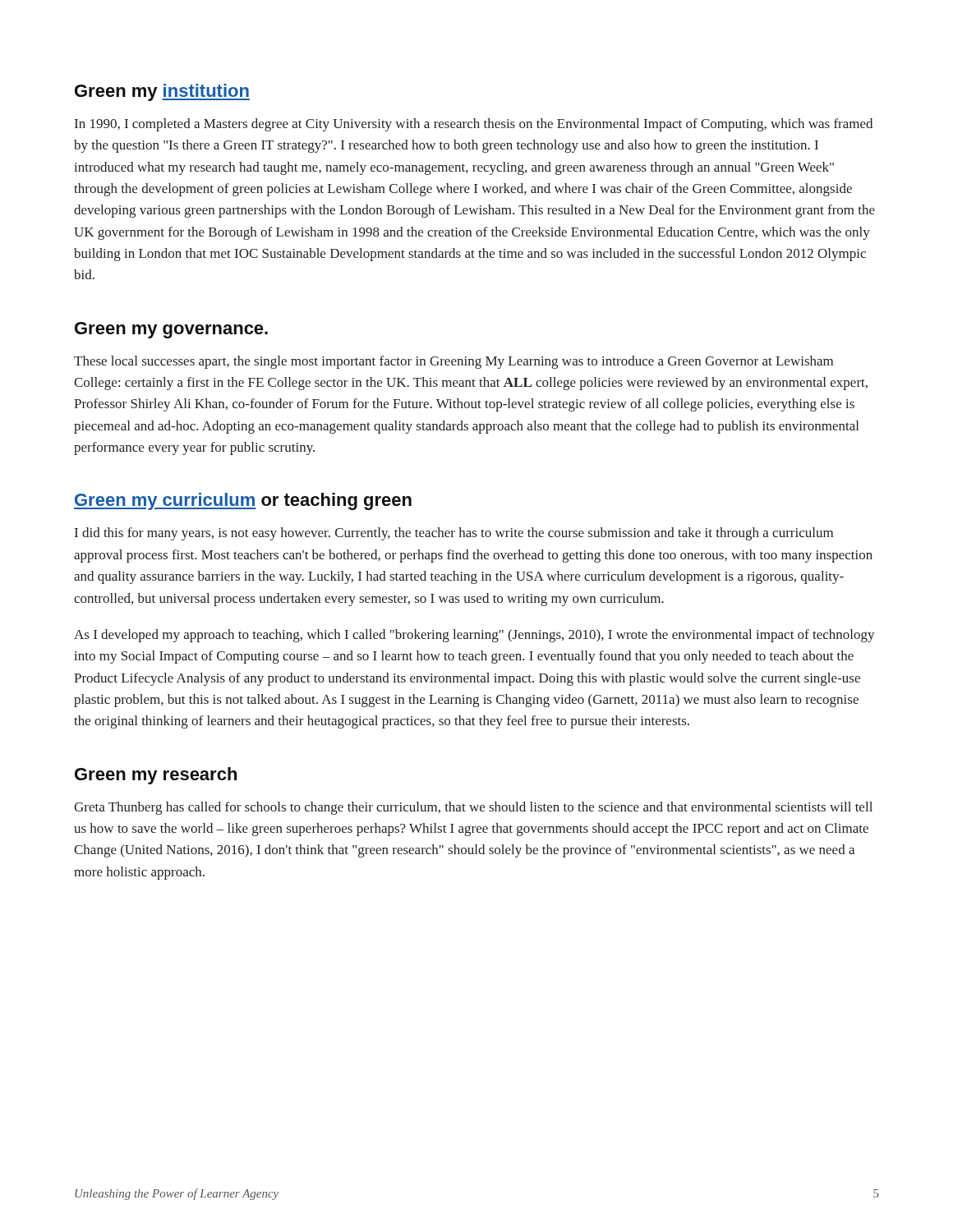Click on the element starting "In 1990, I completed a Masters degree"
The image size is (953, 1232).
click(x=474, y=199)
